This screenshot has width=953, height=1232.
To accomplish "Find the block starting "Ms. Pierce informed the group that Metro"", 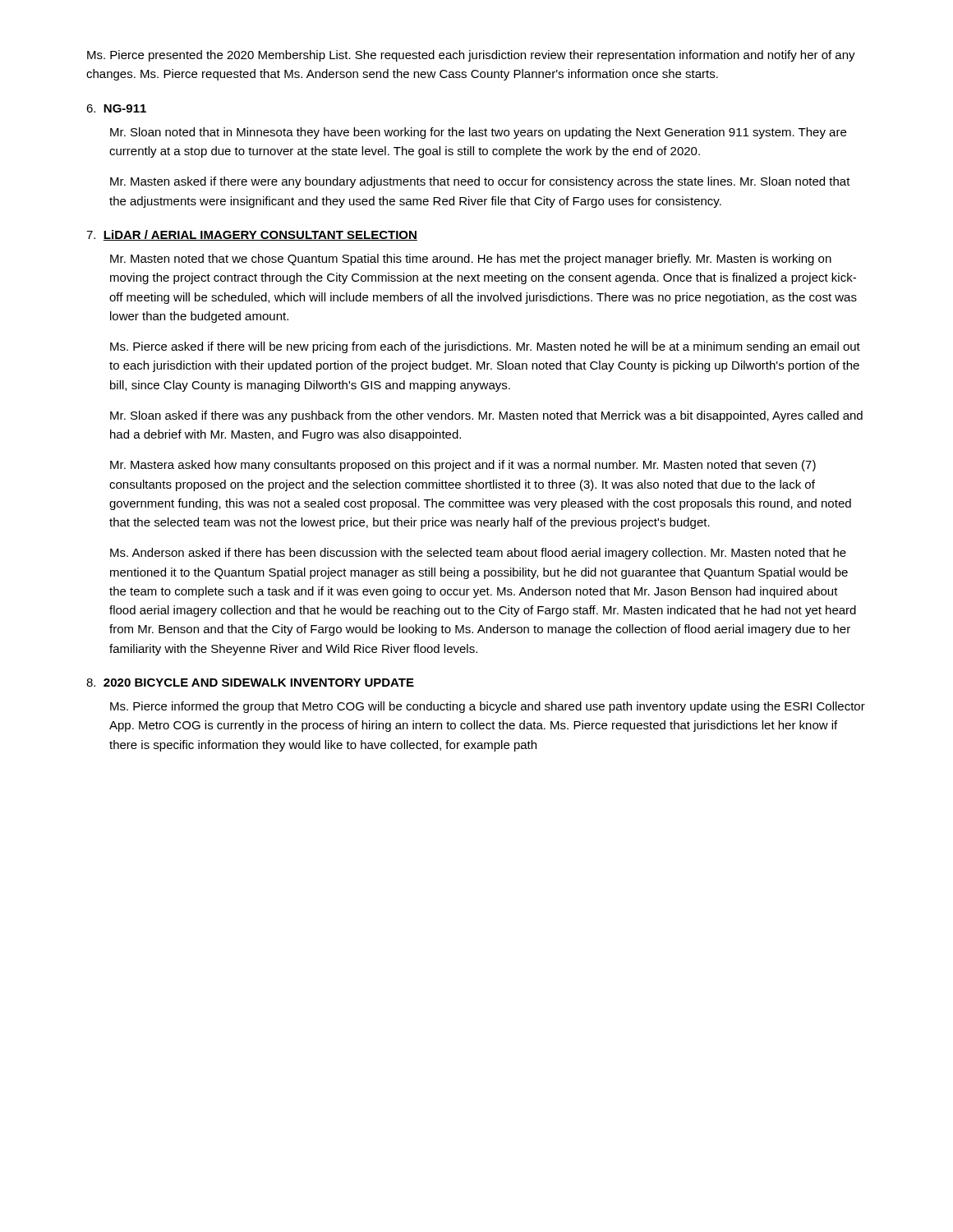I will (487, 725).
